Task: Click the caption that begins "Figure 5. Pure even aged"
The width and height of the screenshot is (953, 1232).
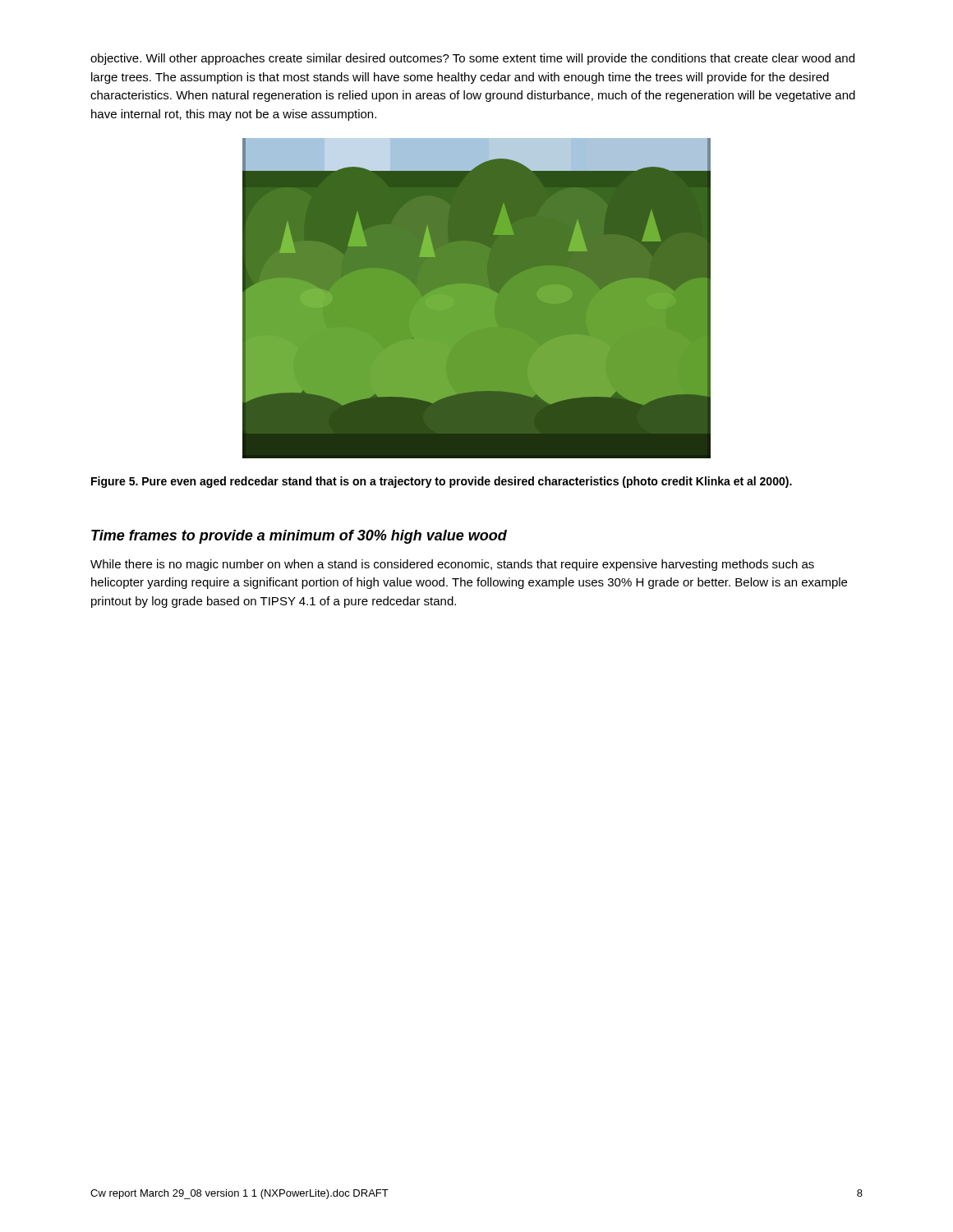Action: tap(441, 482)
